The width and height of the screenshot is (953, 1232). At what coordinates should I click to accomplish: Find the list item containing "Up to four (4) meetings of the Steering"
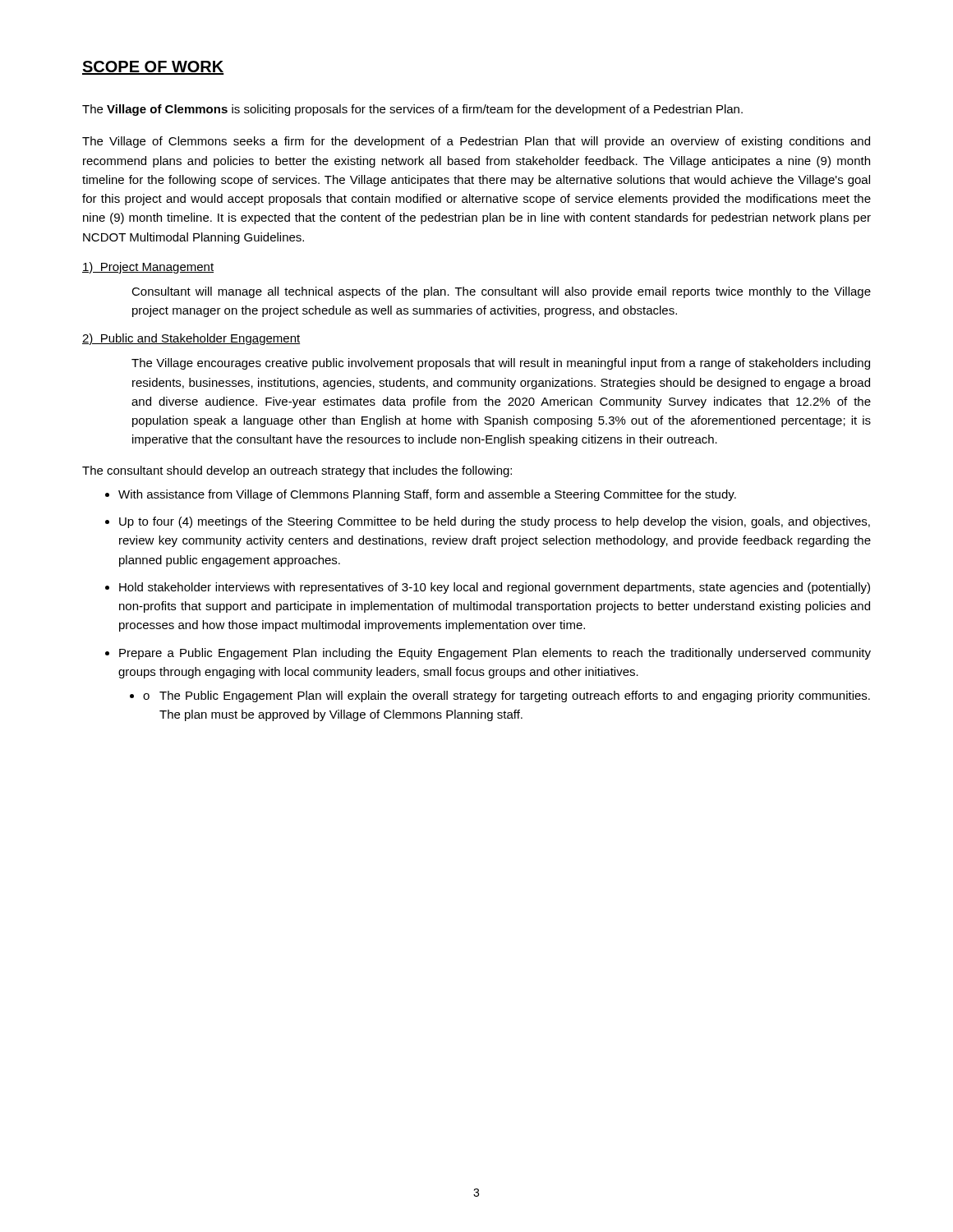[x=495, y=540]
